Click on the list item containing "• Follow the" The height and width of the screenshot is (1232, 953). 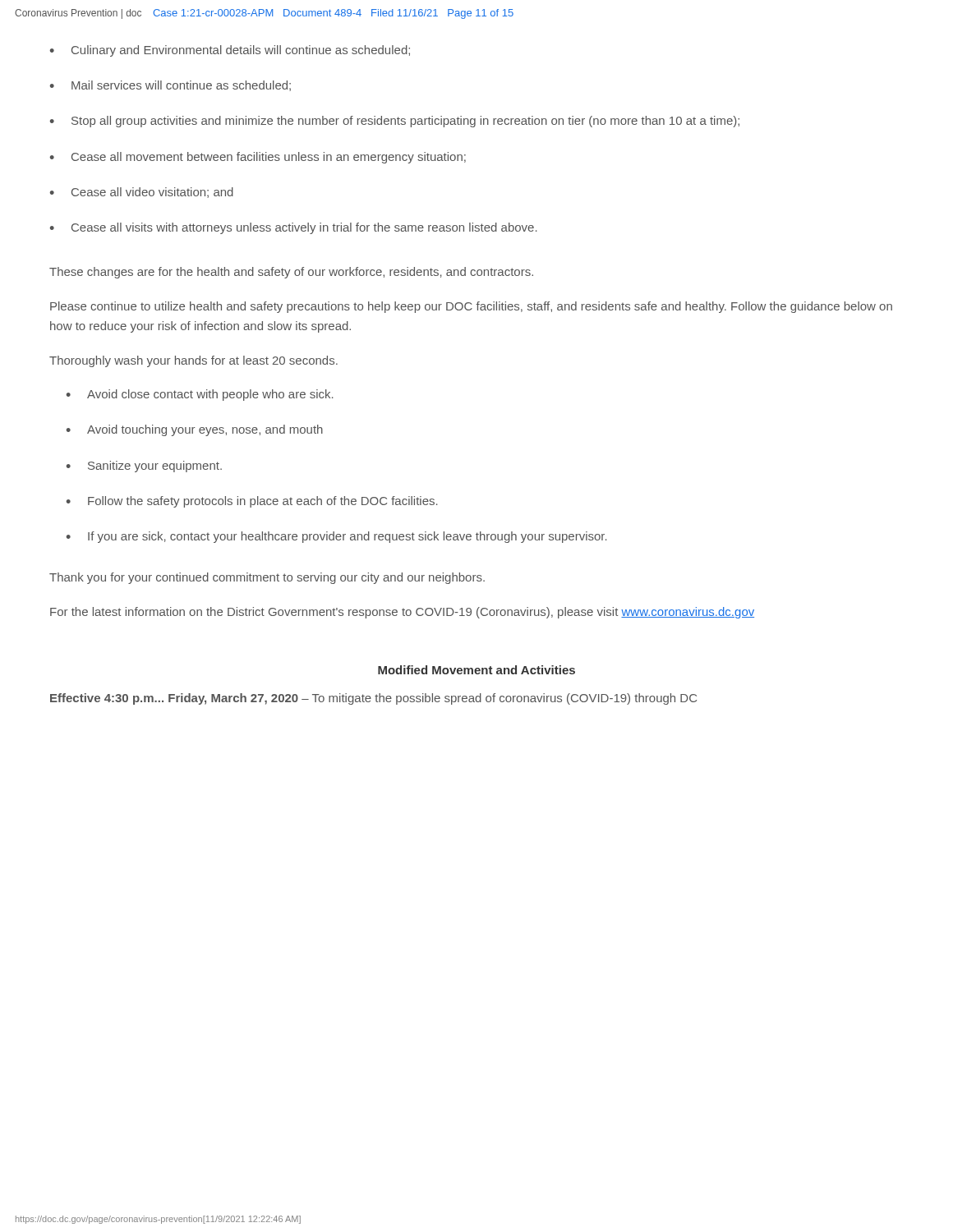pyautogui.click(x=252, y=502)
